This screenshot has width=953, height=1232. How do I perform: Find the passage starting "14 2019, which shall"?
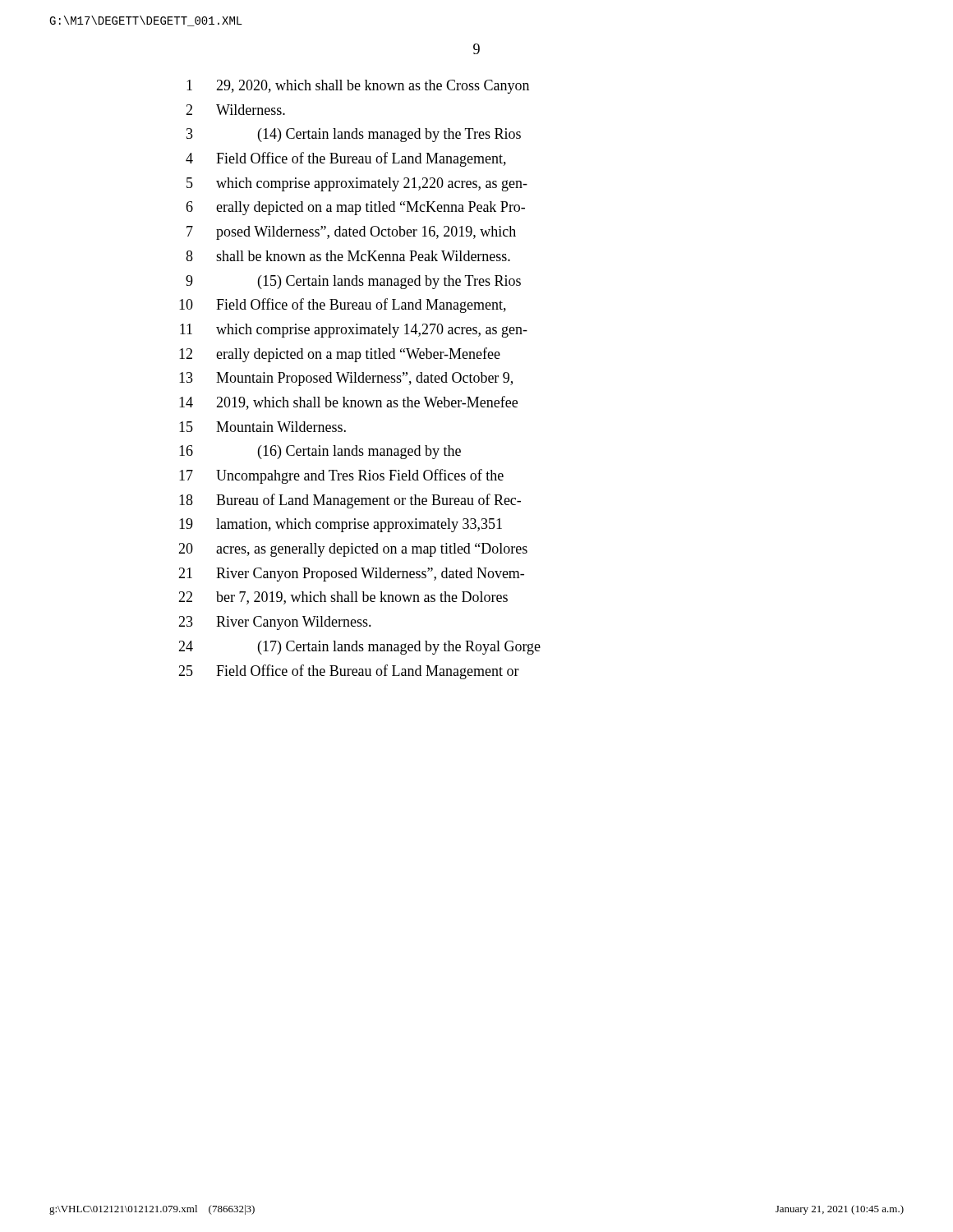(x=513, y=403)
